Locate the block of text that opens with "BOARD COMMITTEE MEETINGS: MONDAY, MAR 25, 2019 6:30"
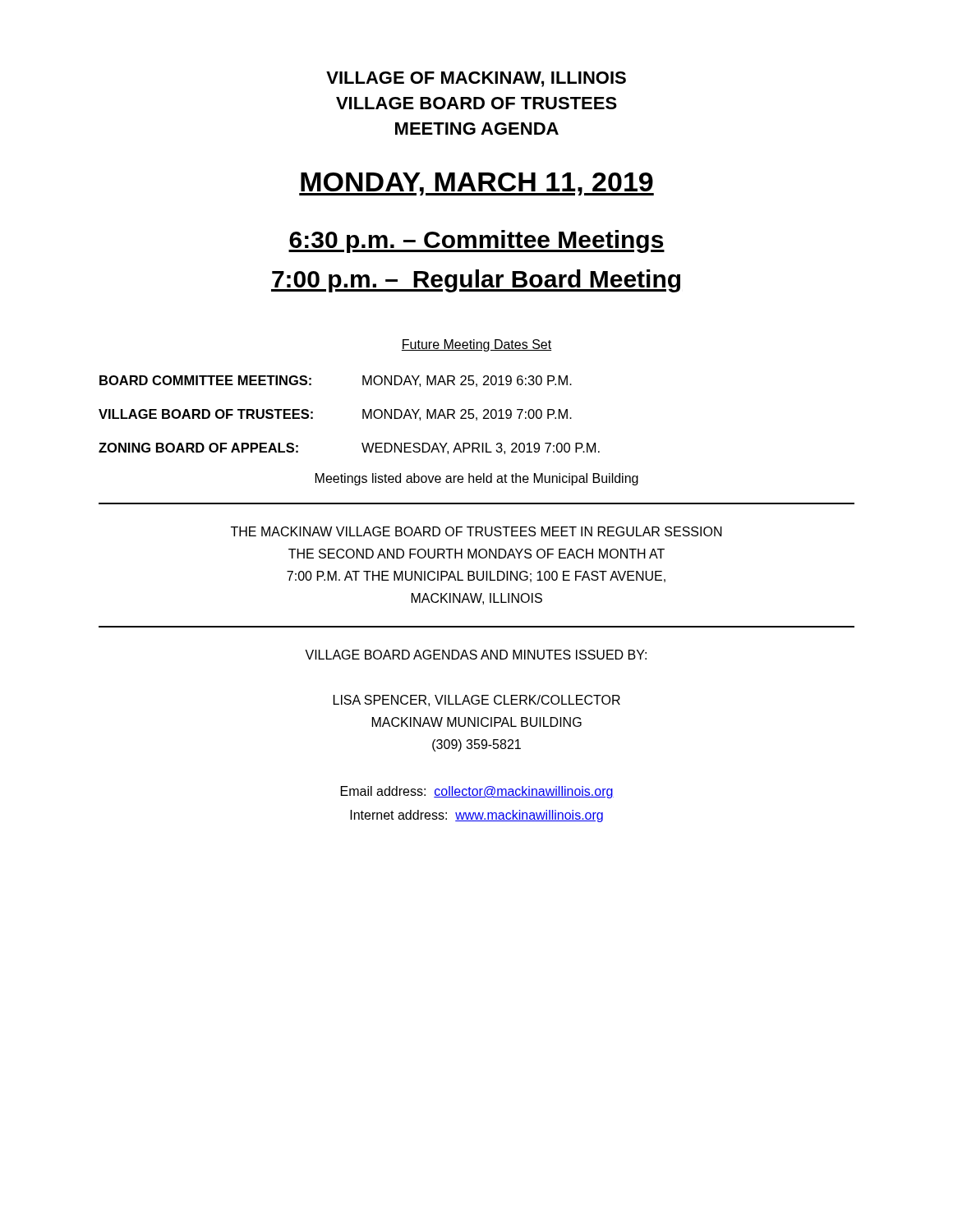The width and height of the screenshot is (953, 1232). pyautogui.click(x=204, y=381)
